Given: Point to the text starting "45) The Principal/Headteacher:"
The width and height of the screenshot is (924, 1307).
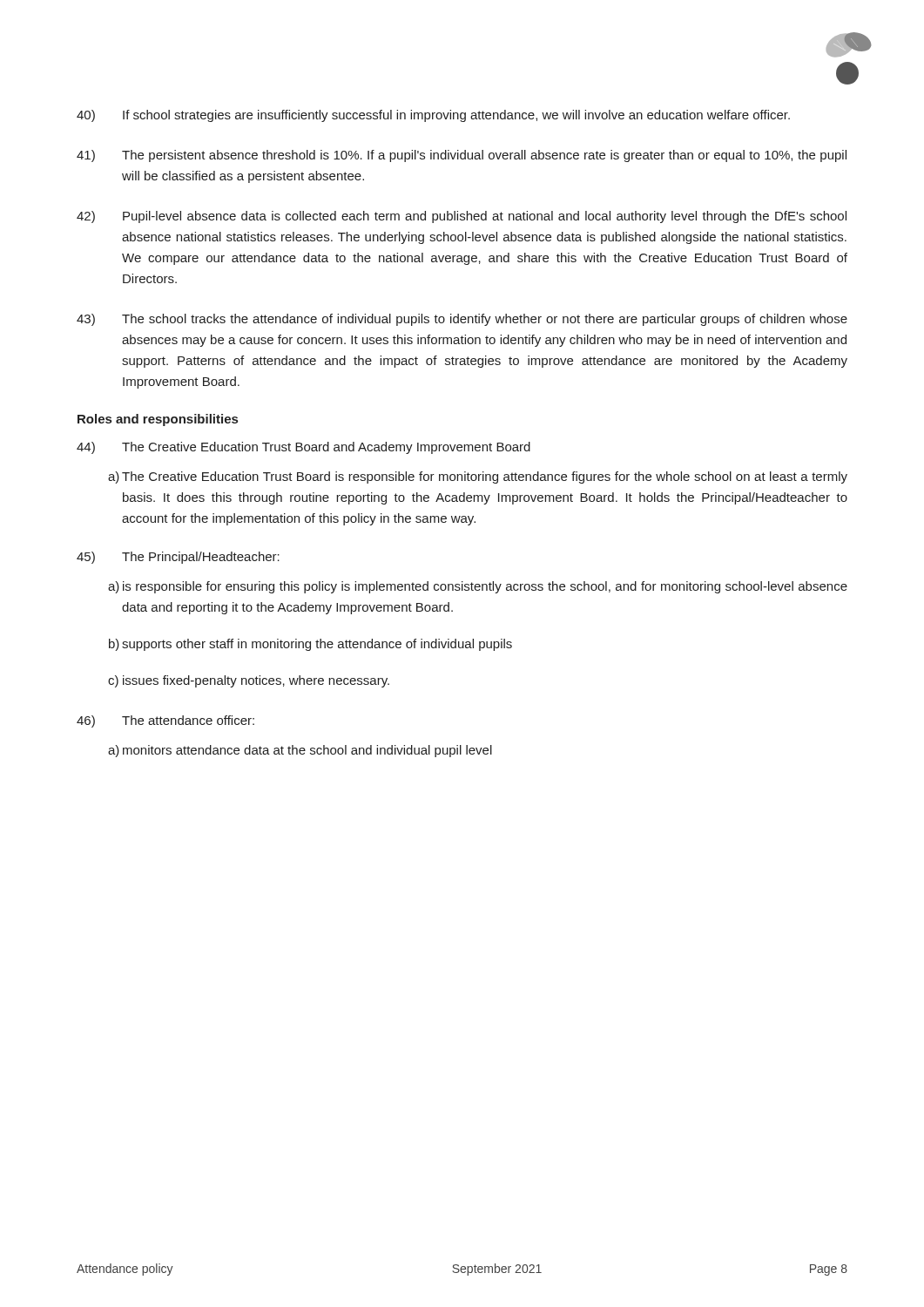Looking at the screenshot, I should (x=178, y=558).
